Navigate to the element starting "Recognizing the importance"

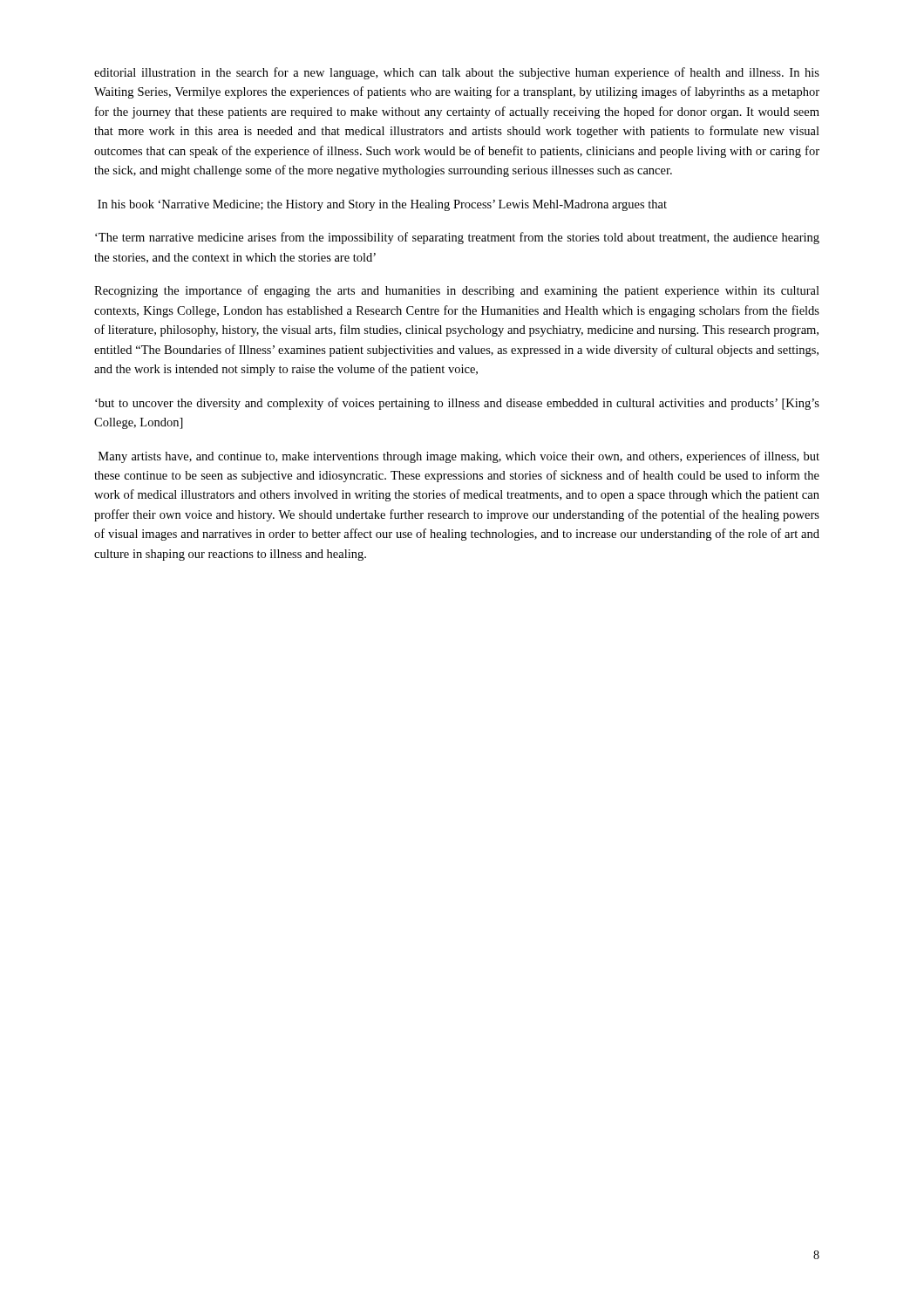click(x=457, y=330)
